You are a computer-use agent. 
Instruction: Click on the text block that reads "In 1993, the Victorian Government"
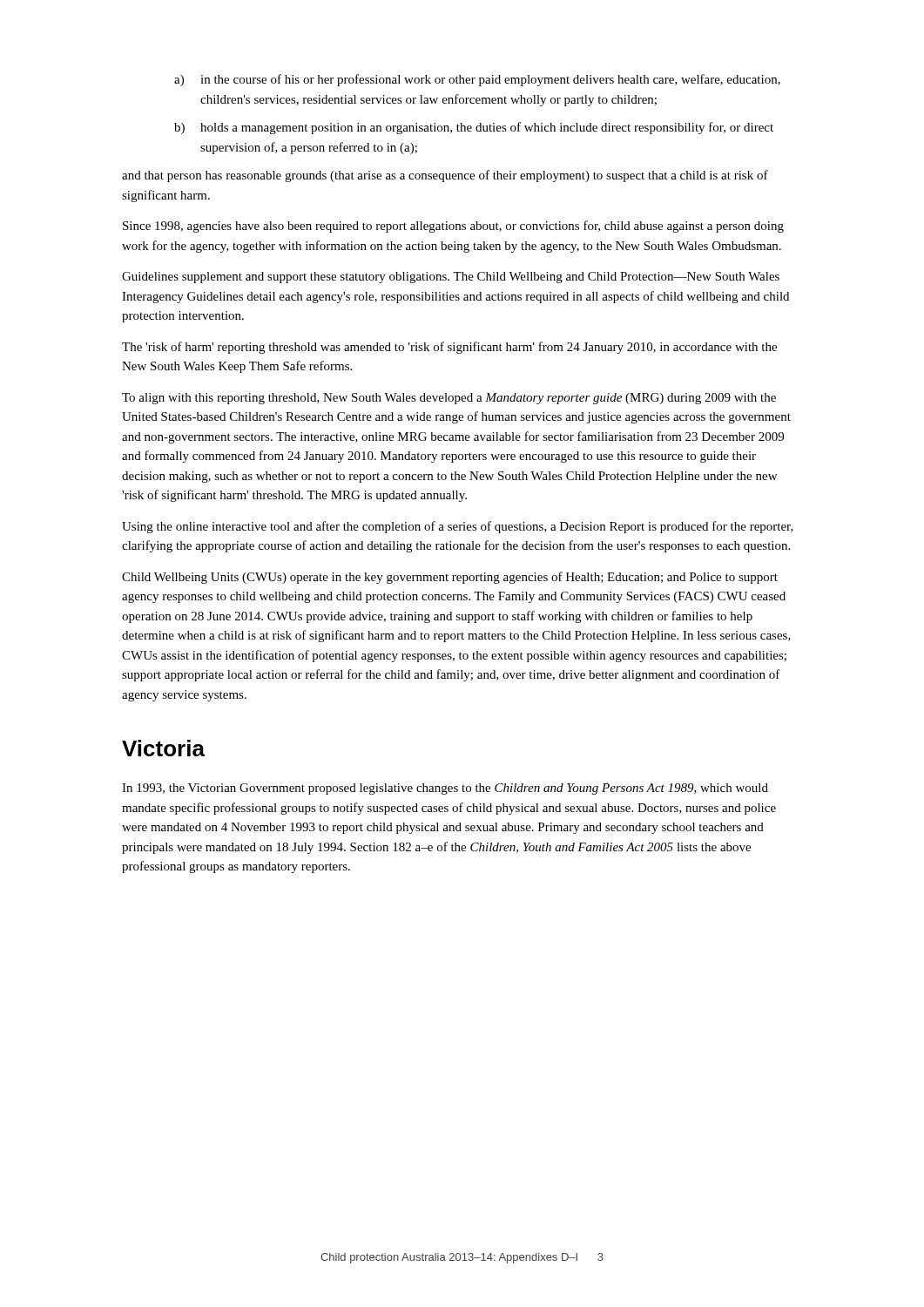462,827
